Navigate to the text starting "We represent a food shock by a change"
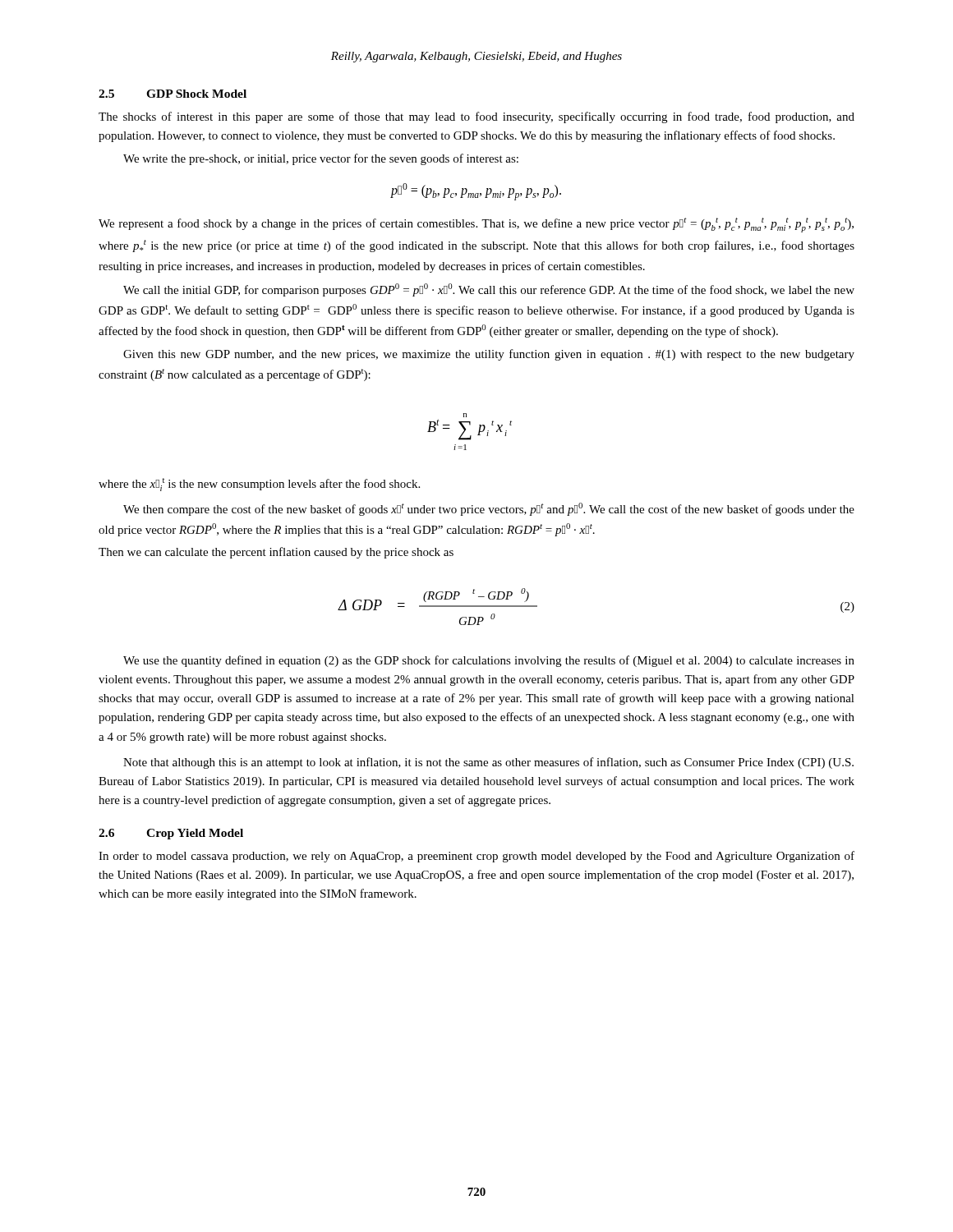The height and width of the screenshot is (1232, 953). click(476, 244)
